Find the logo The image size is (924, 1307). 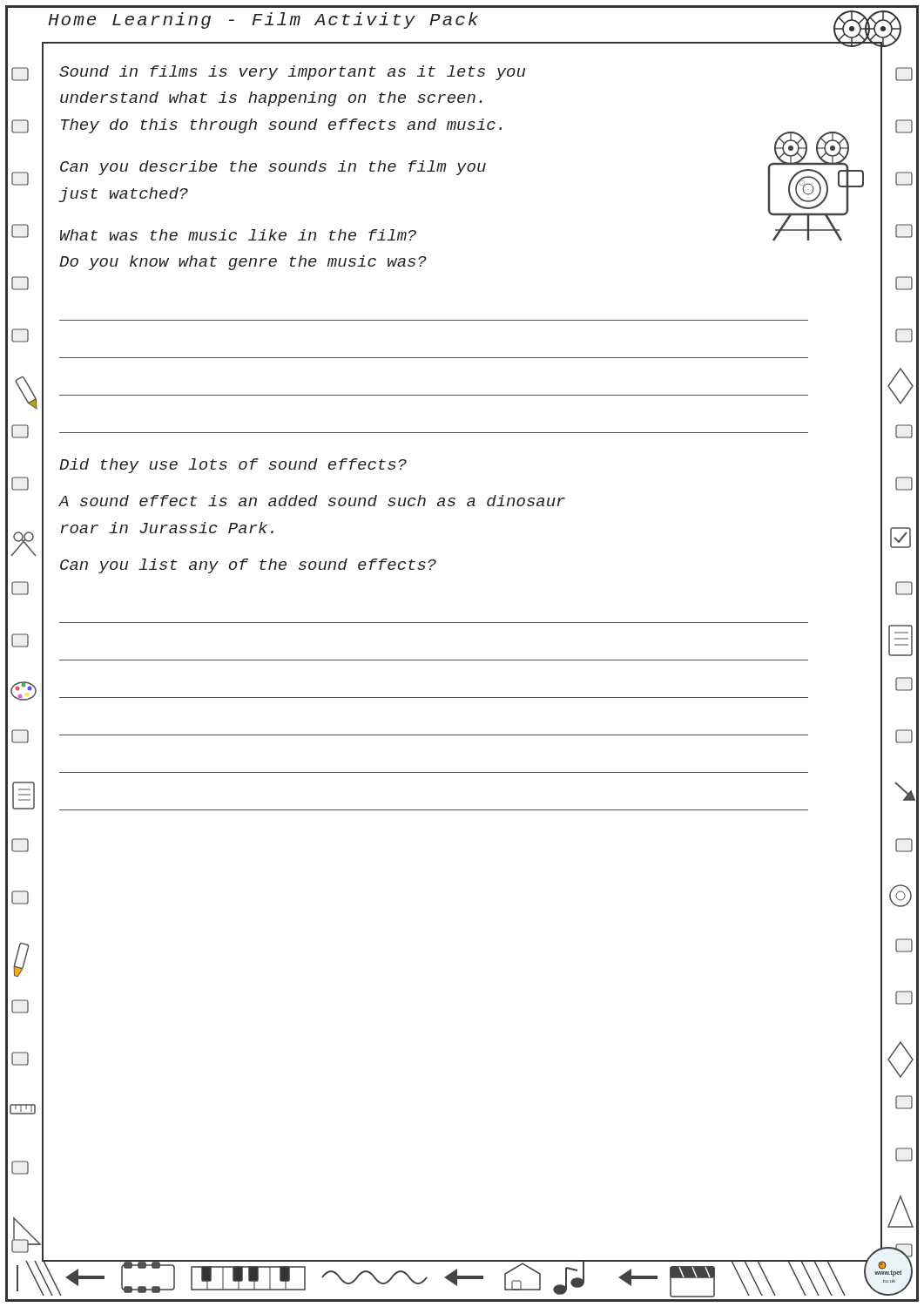tap(888, 1271)
